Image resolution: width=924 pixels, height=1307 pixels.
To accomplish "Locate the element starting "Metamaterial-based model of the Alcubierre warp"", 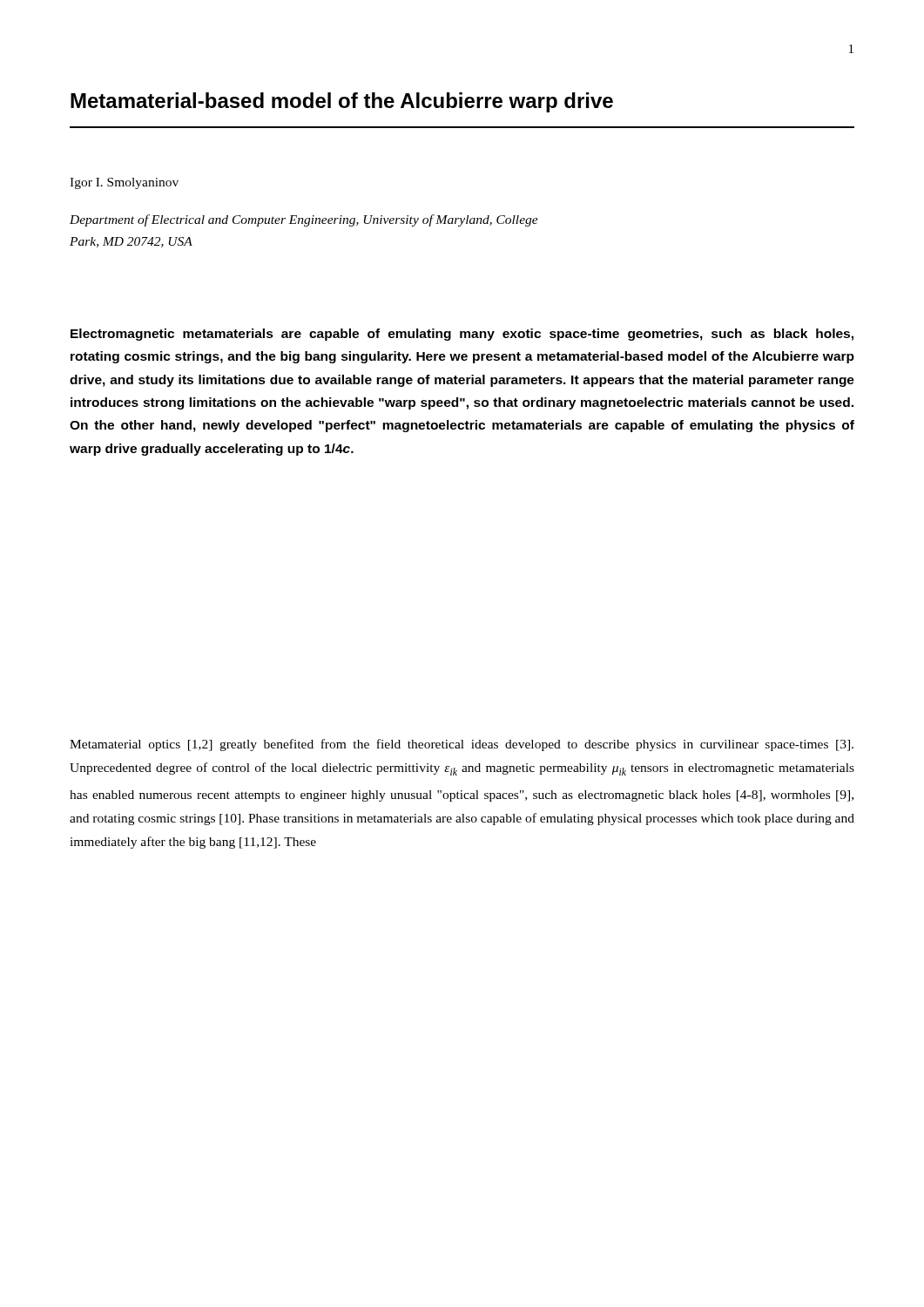I will pyautogui.click(x=462, y=108).
